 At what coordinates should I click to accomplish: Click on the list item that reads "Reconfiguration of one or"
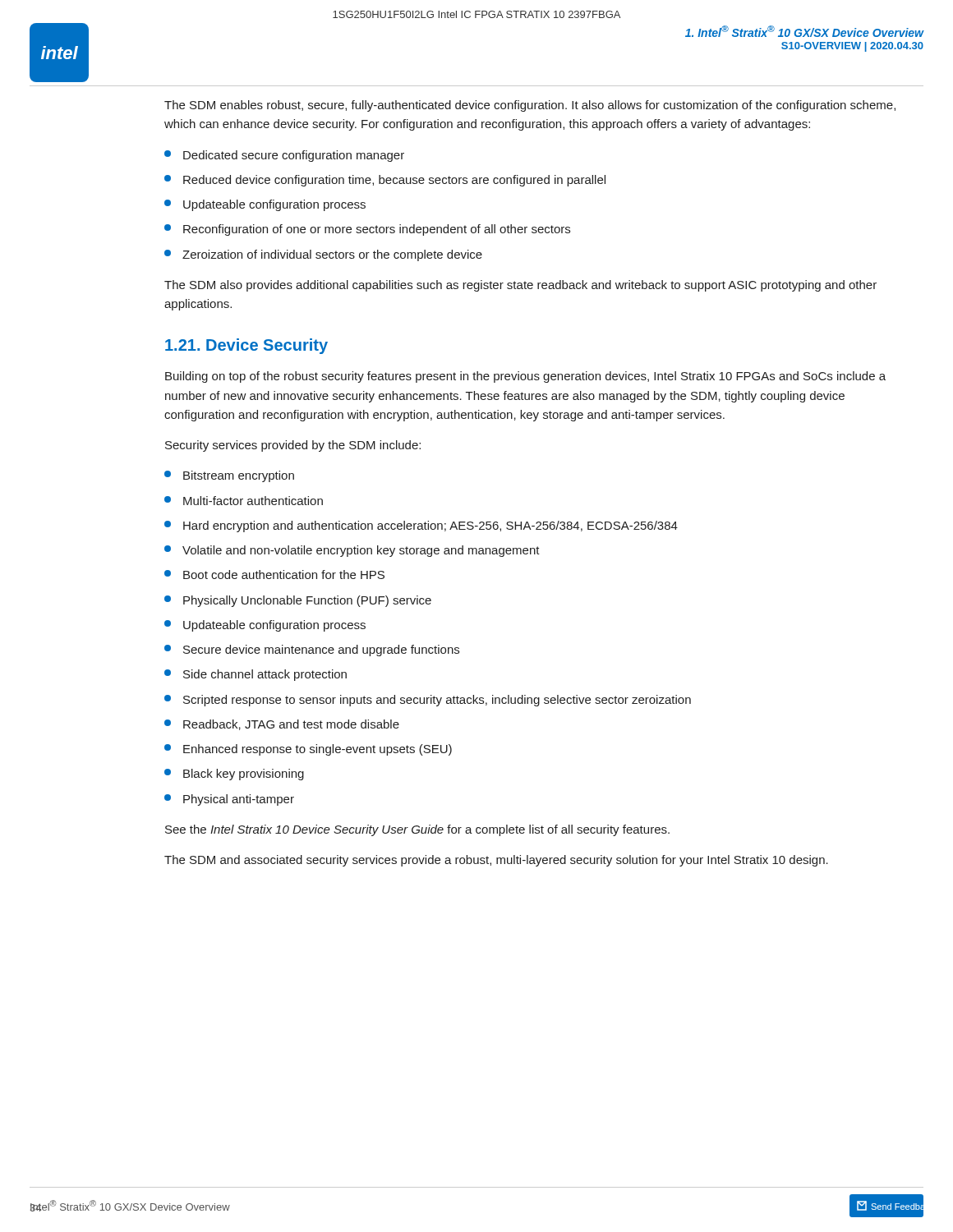coord(368,229)
